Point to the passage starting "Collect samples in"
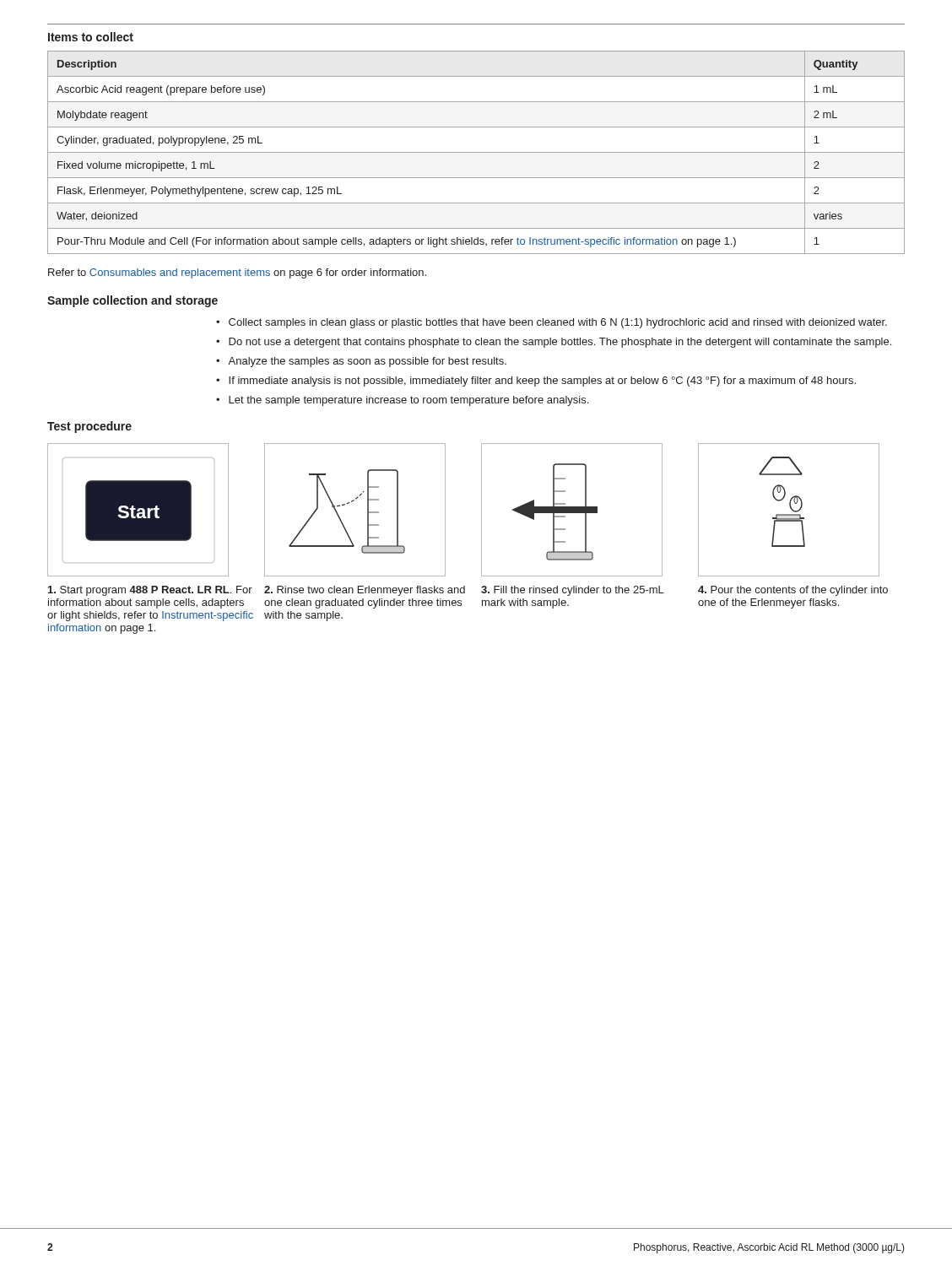Image resolution: width=952 pixels, height=1266 pixels. click(558, 322)
